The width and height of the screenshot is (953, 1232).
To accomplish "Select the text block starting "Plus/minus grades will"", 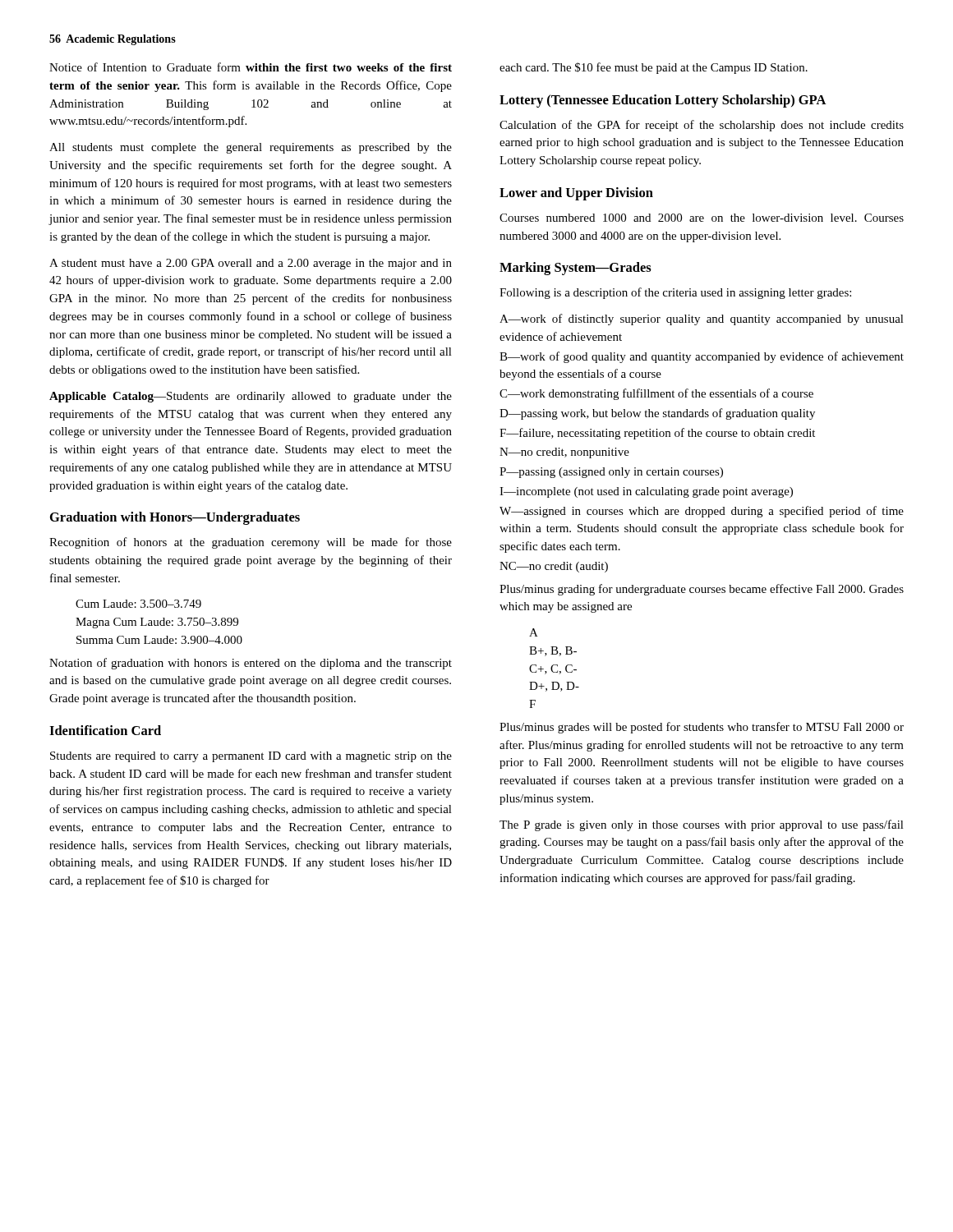I will [x=702, y=763].
